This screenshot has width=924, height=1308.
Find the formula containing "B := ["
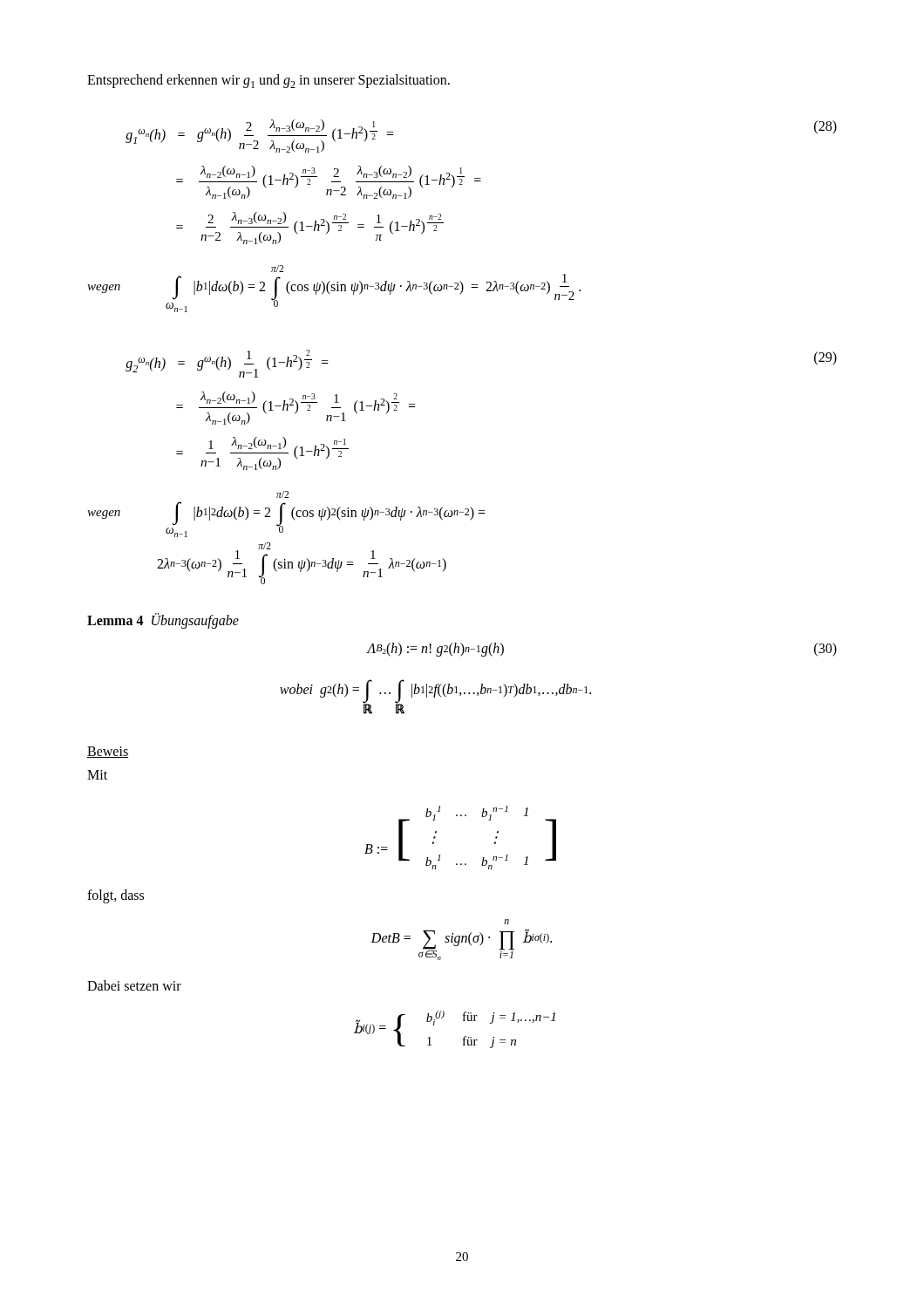coord(462,837)
